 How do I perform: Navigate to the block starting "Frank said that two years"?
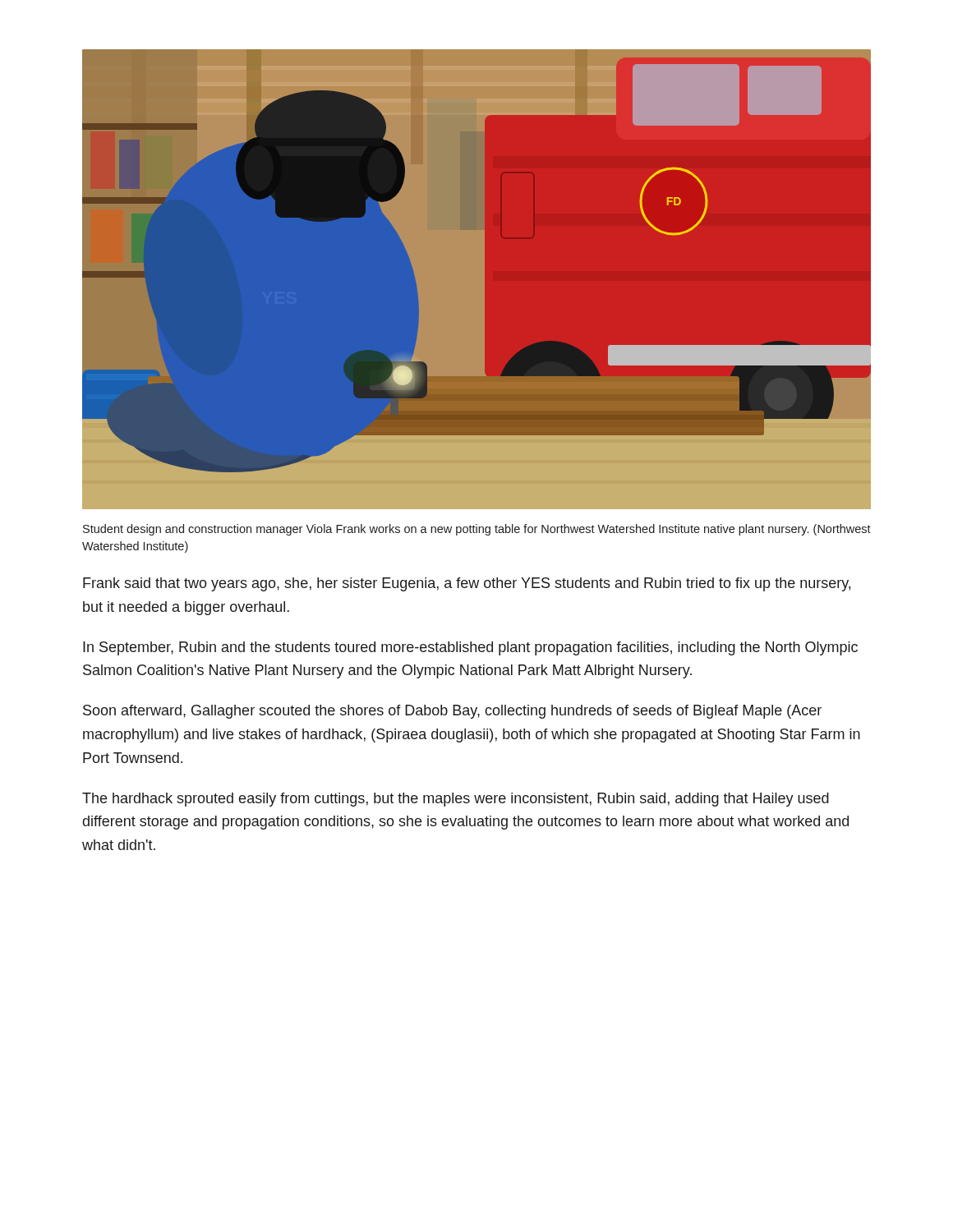[x=476, y=595]
